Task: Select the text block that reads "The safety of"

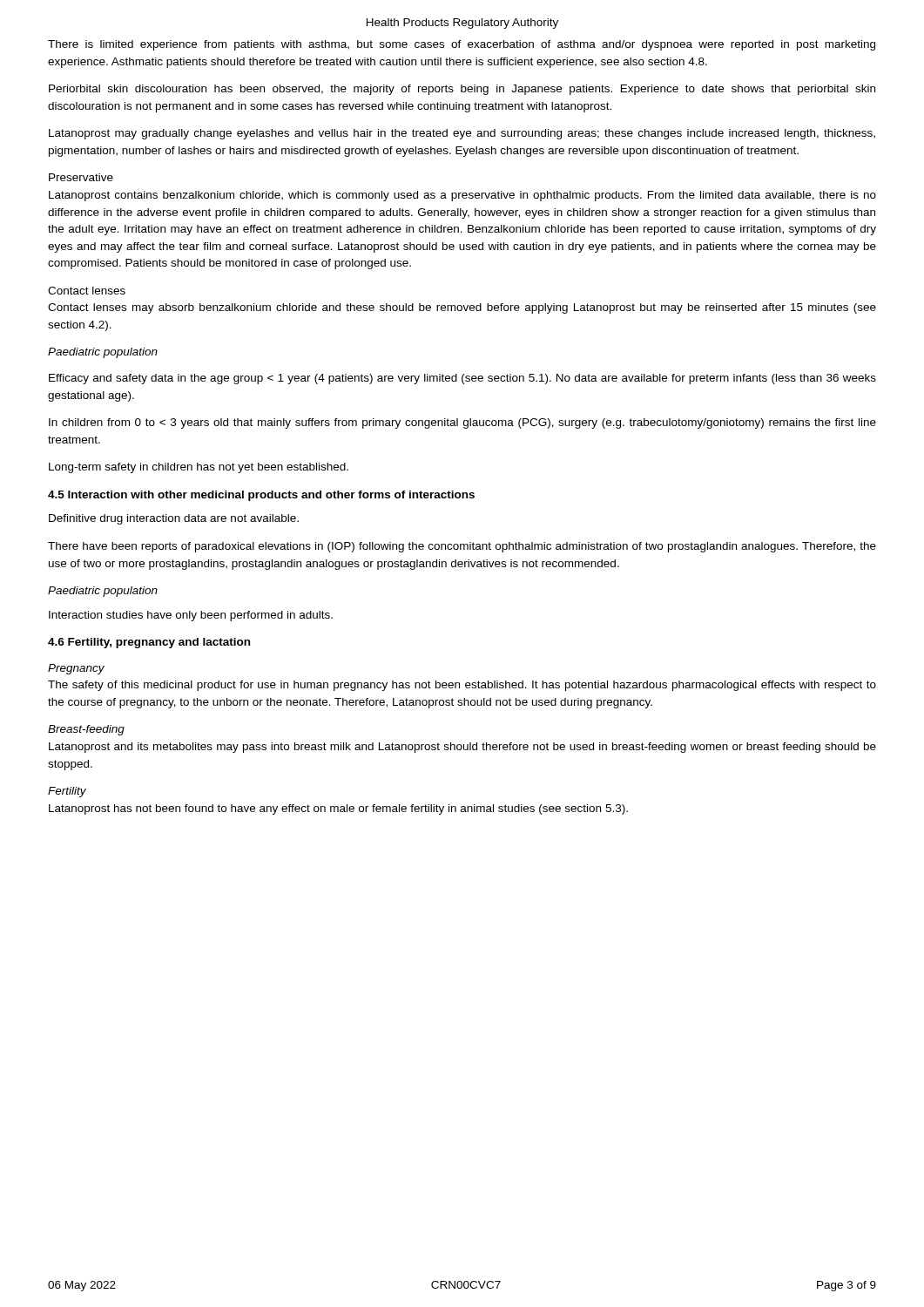Action: (x=462, y=693)
